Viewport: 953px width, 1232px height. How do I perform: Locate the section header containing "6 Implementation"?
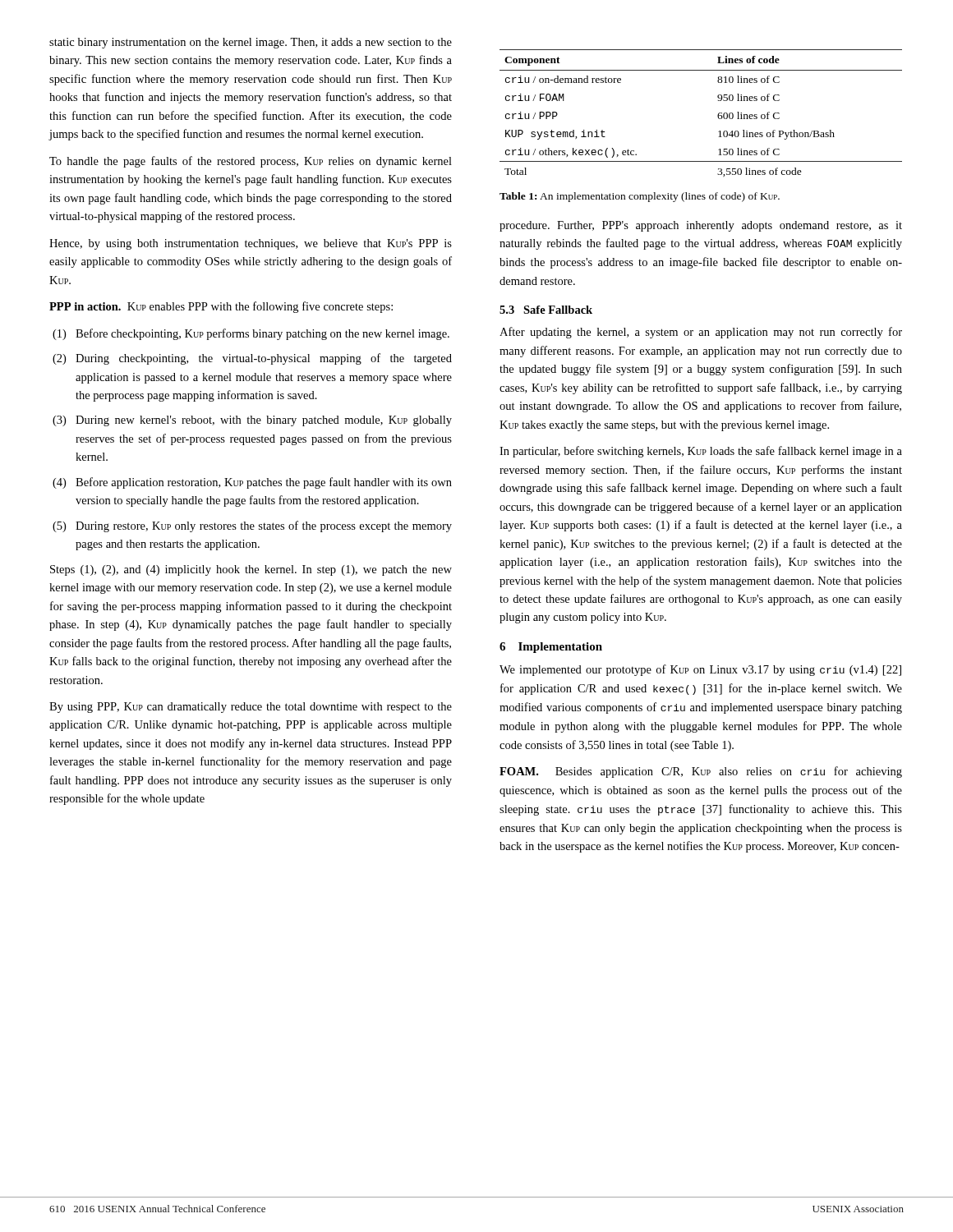551,646
